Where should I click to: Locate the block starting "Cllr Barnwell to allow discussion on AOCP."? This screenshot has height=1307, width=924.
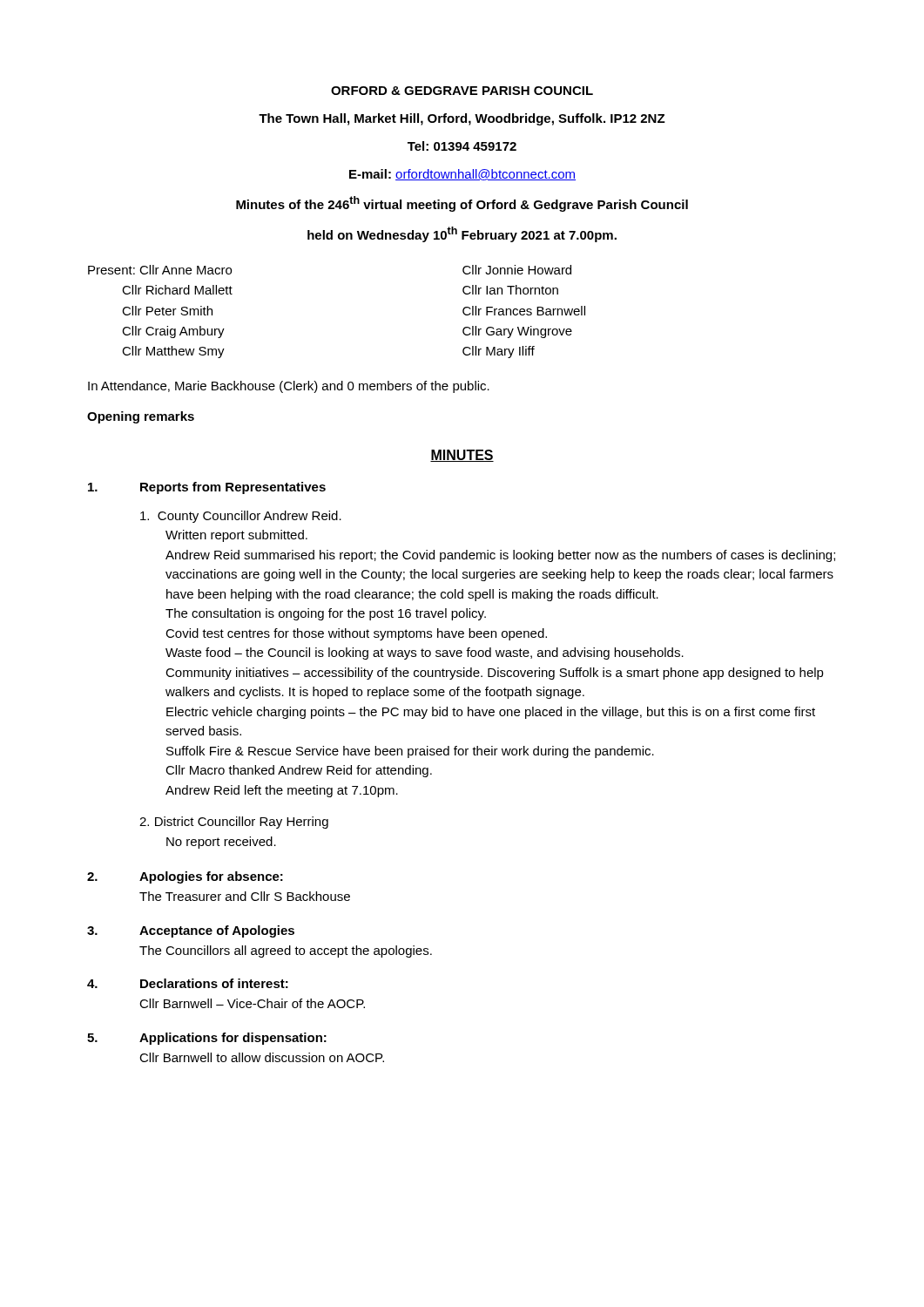262,1057
